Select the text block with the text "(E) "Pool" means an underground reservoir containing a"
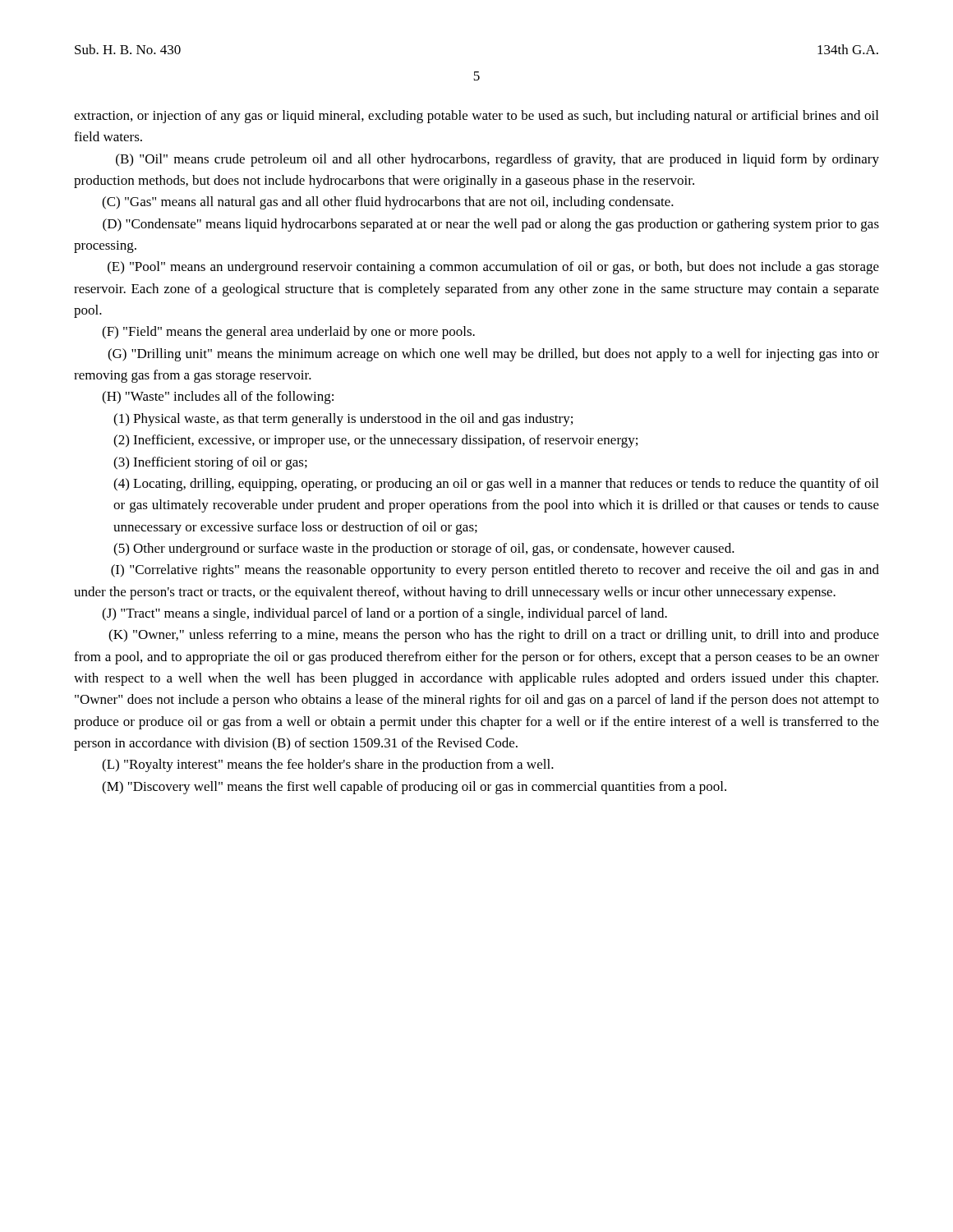The width and height of the screenshot is (953, 1232). pos(476,289)
